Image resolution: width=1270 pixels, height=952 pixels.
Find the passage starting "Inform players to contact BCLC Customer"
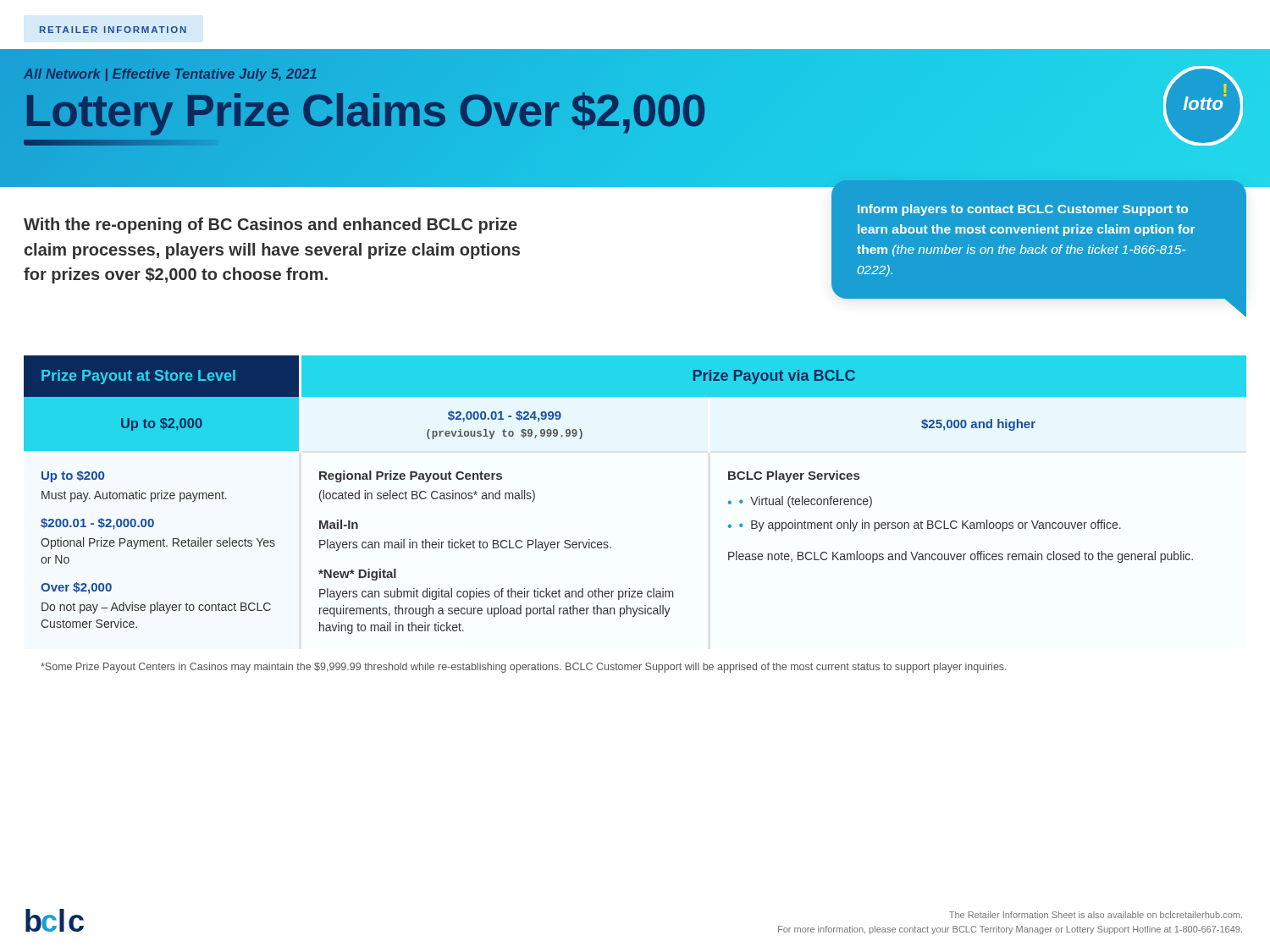coord(1052,250)
